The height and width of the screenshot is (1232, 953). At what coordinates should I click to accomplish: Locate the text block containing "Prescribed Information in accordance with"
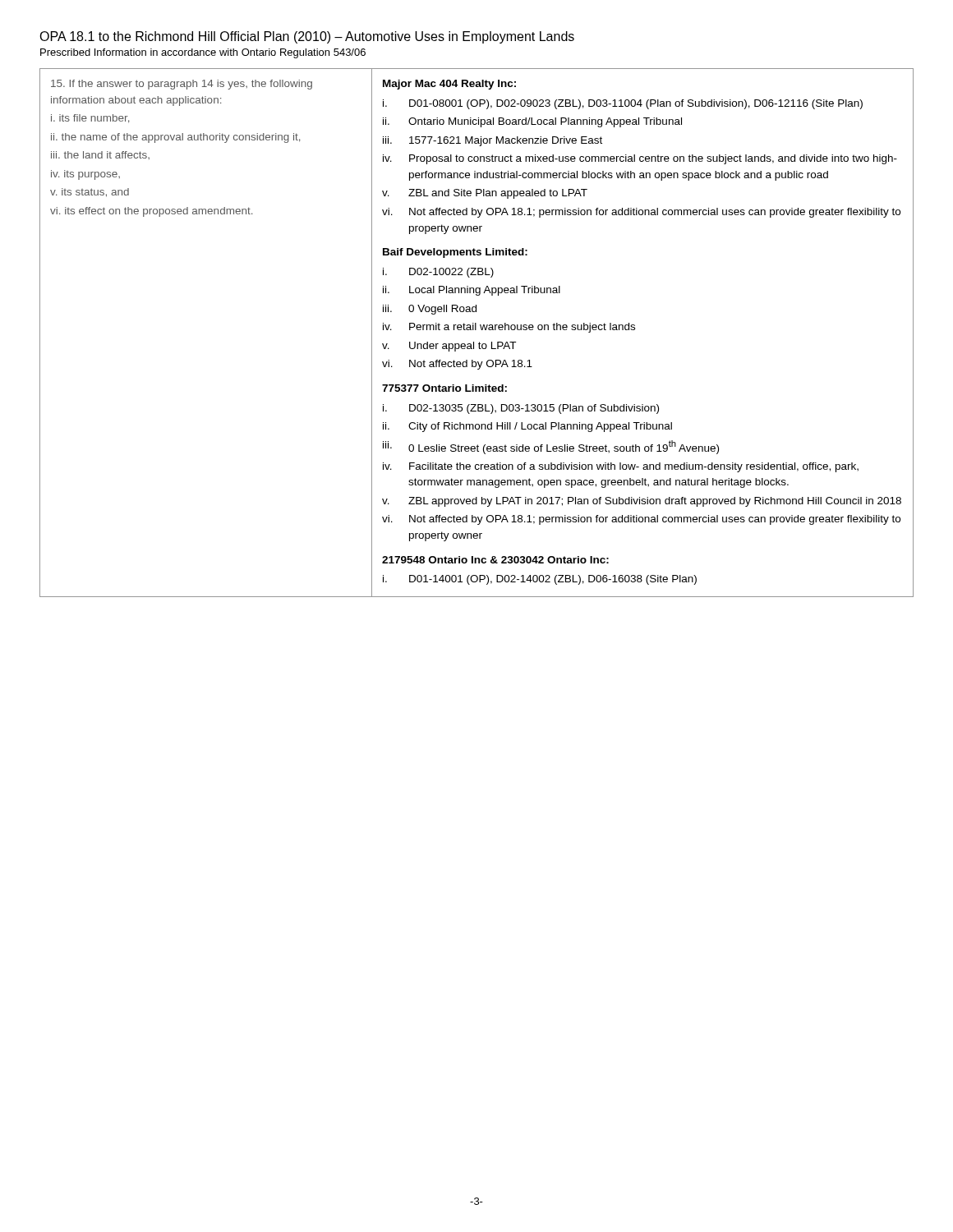tap(203, 52)
